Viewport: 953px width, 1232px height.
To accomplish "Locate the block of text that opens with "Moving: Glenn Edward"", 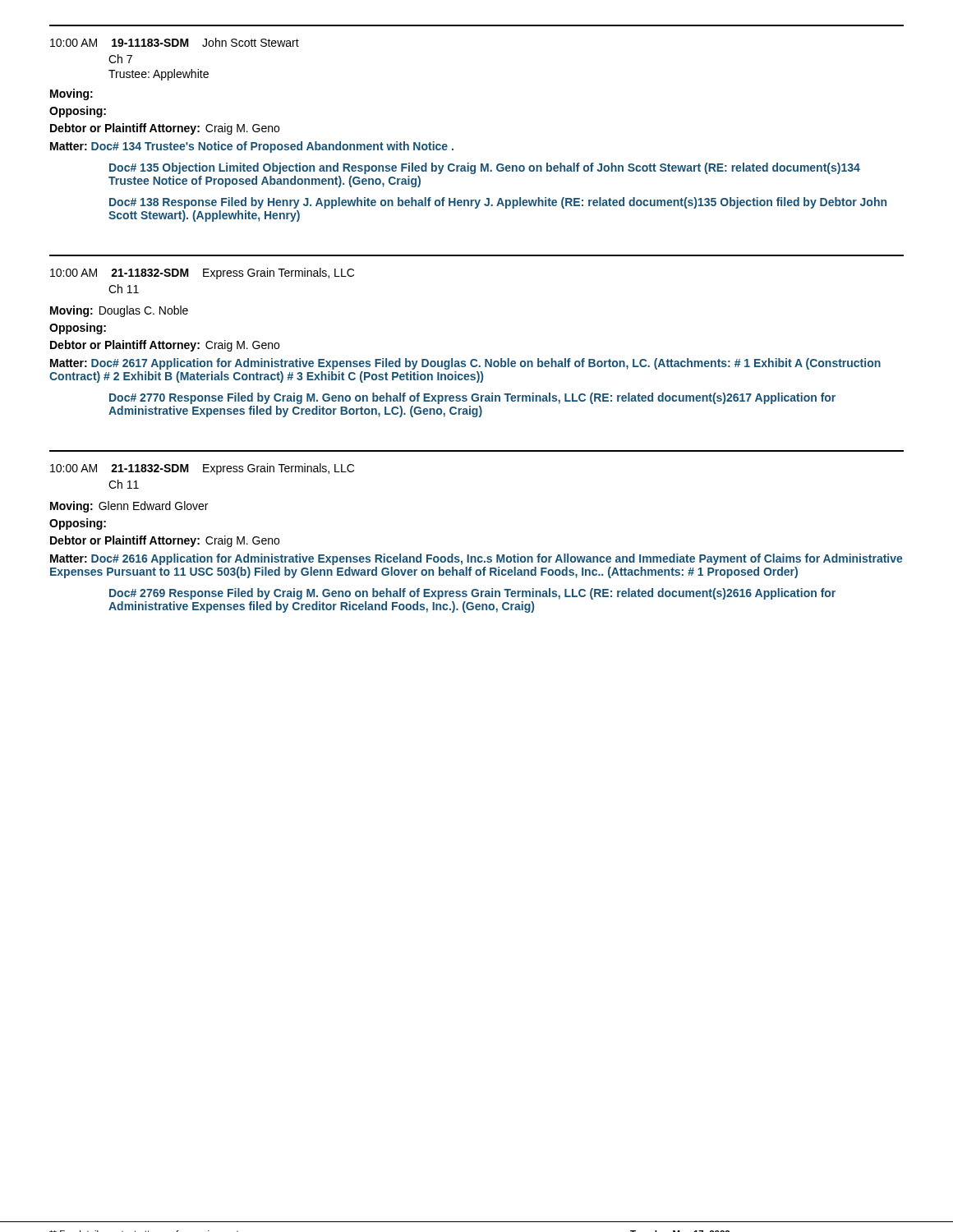I will point(129,507).
